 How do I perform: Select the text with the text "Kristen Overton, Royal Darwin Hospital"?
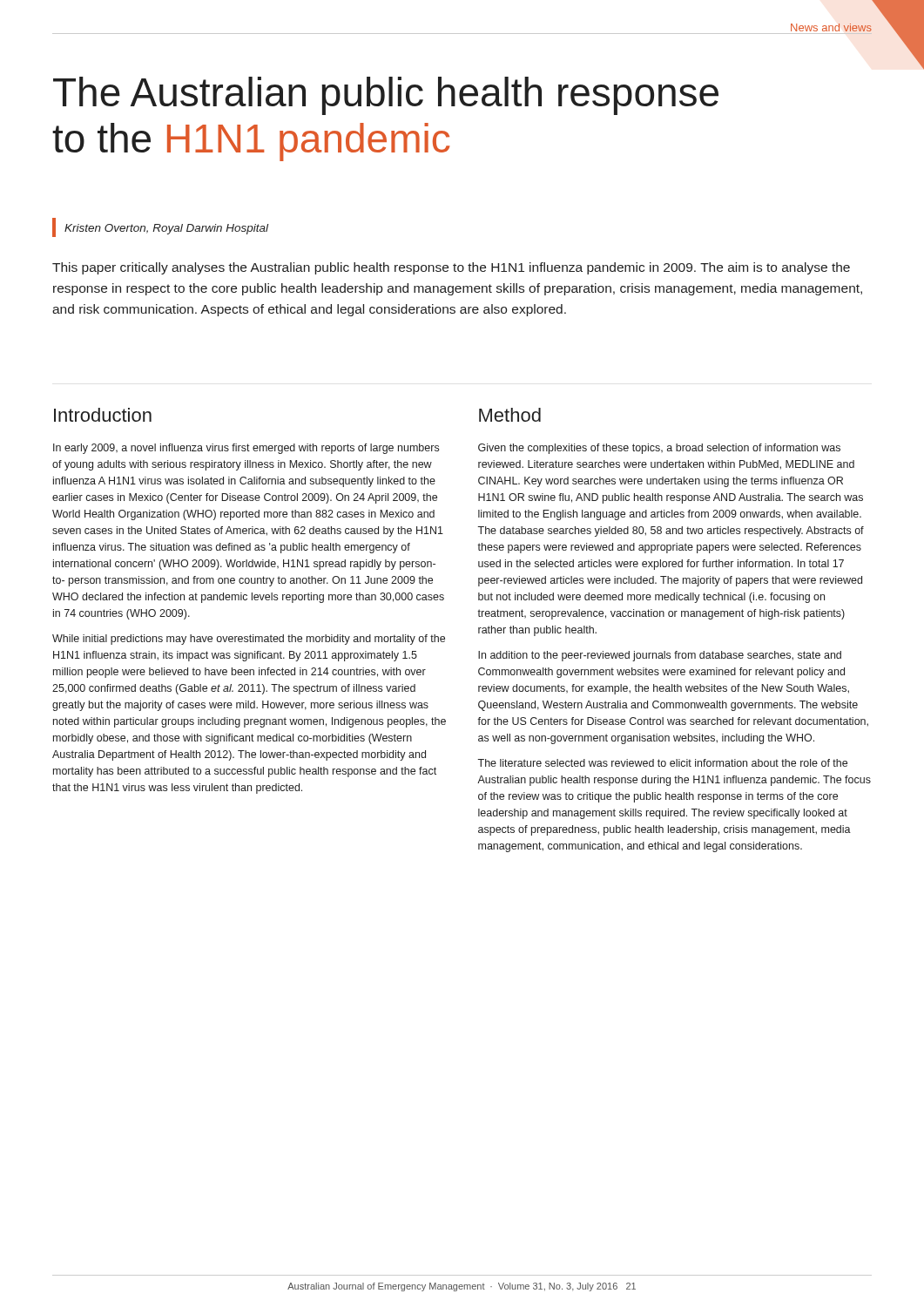(160, 227)
